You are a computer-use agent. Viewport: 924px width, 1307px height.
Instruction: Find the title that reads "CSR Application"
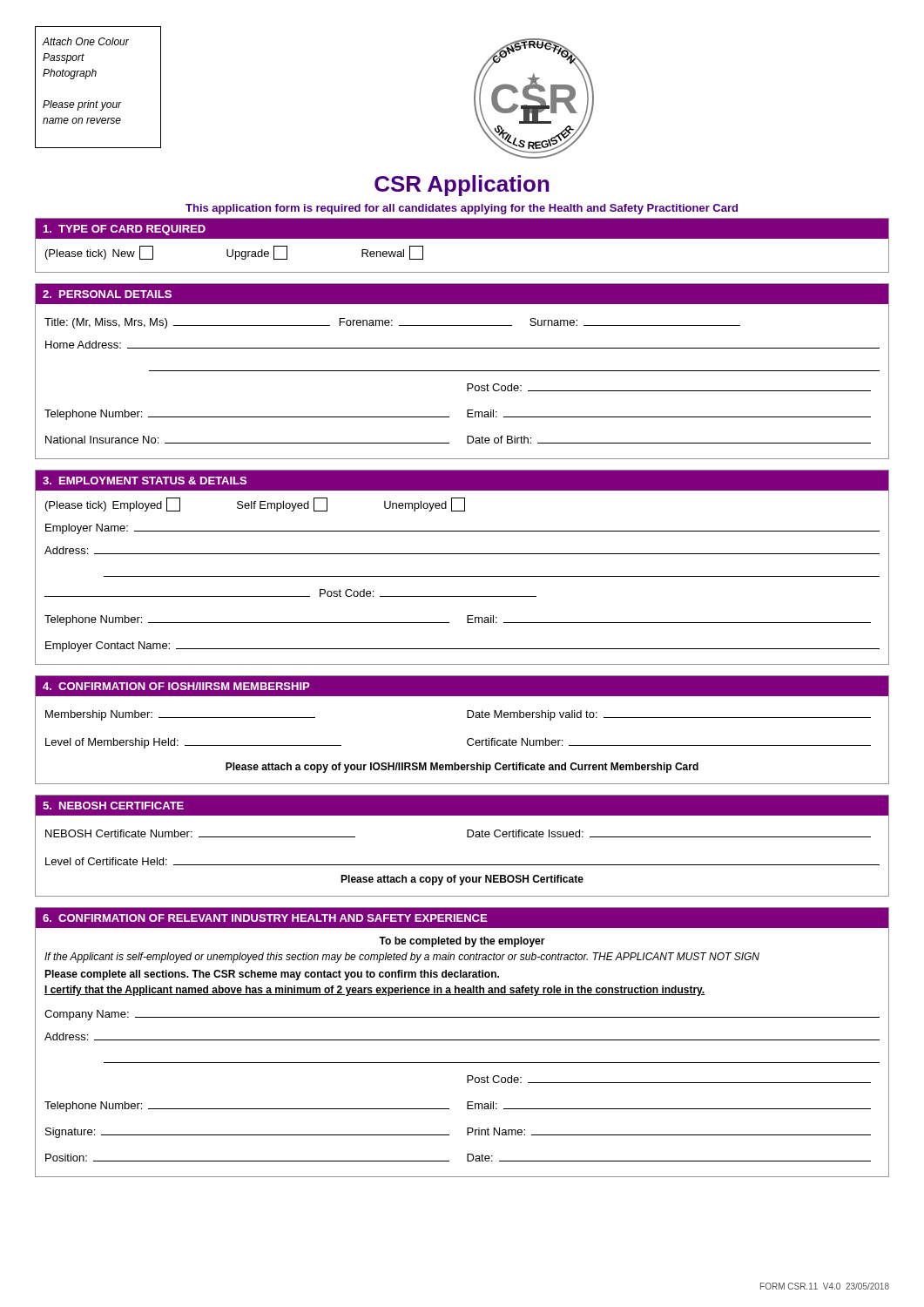462,184
